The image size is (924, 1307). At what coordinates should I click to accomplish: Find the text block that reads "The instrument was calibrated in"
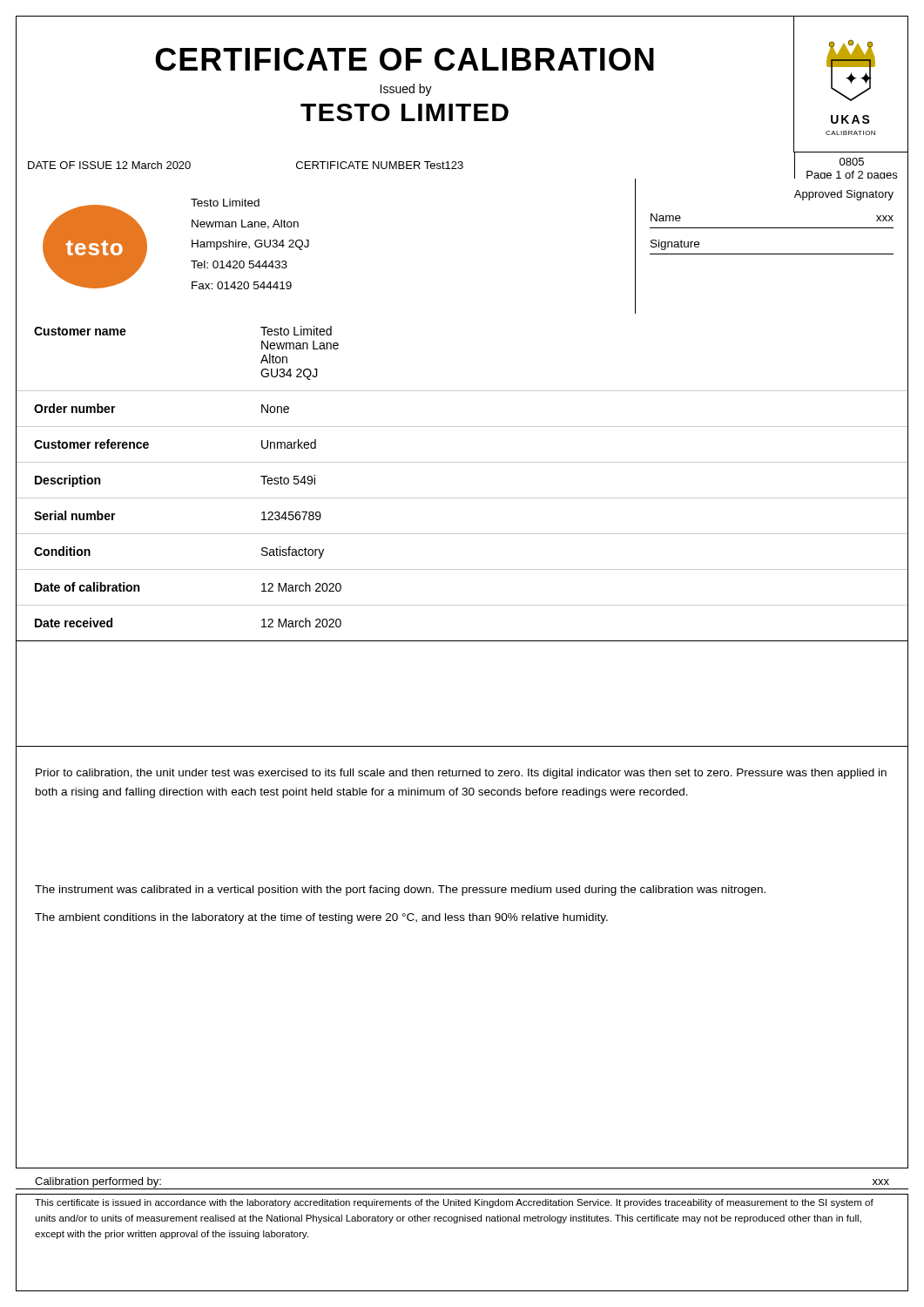462,904
